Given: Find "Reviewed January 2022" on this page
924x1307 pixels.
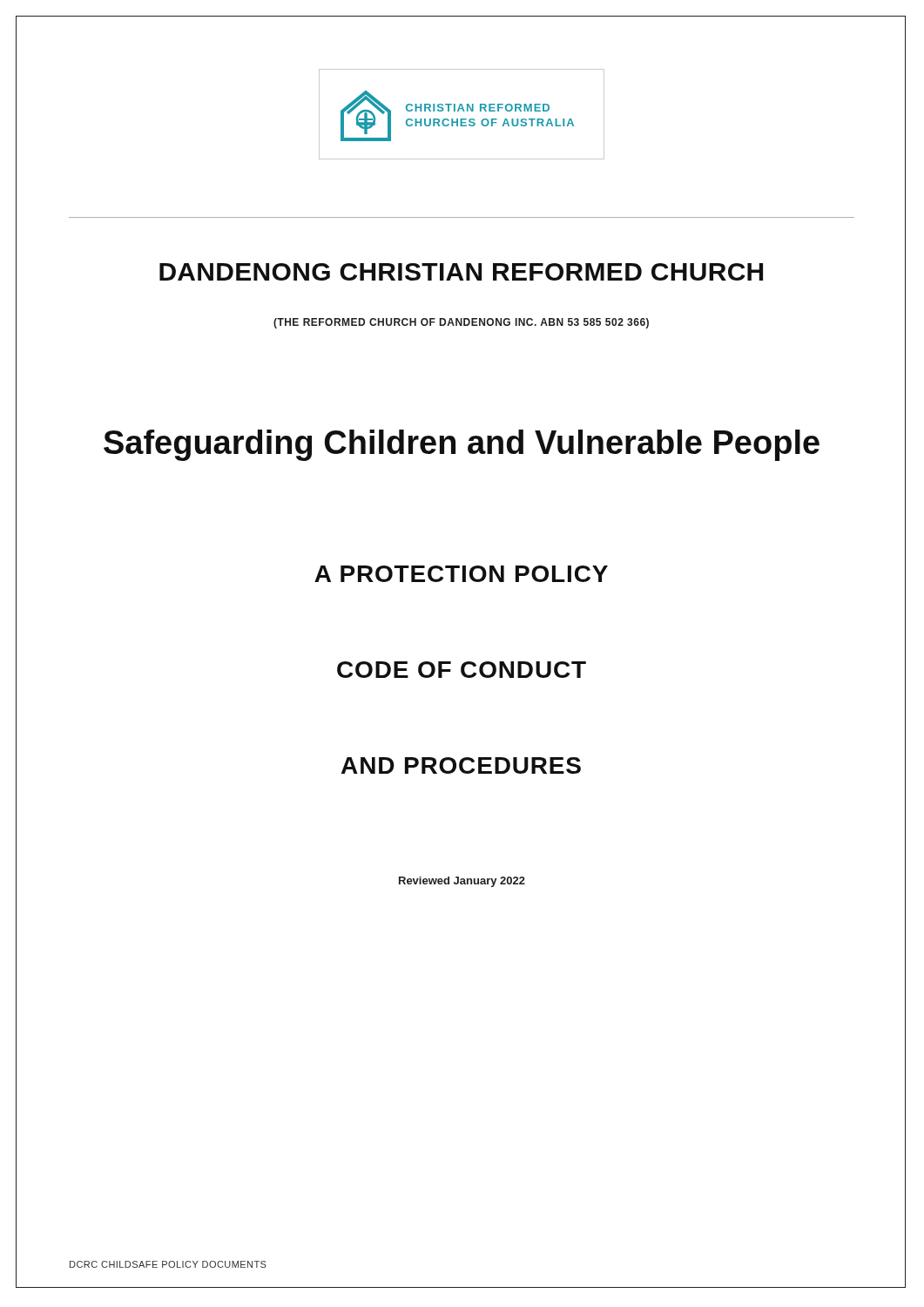Looking at the screenshot, I should coord(462,881).
